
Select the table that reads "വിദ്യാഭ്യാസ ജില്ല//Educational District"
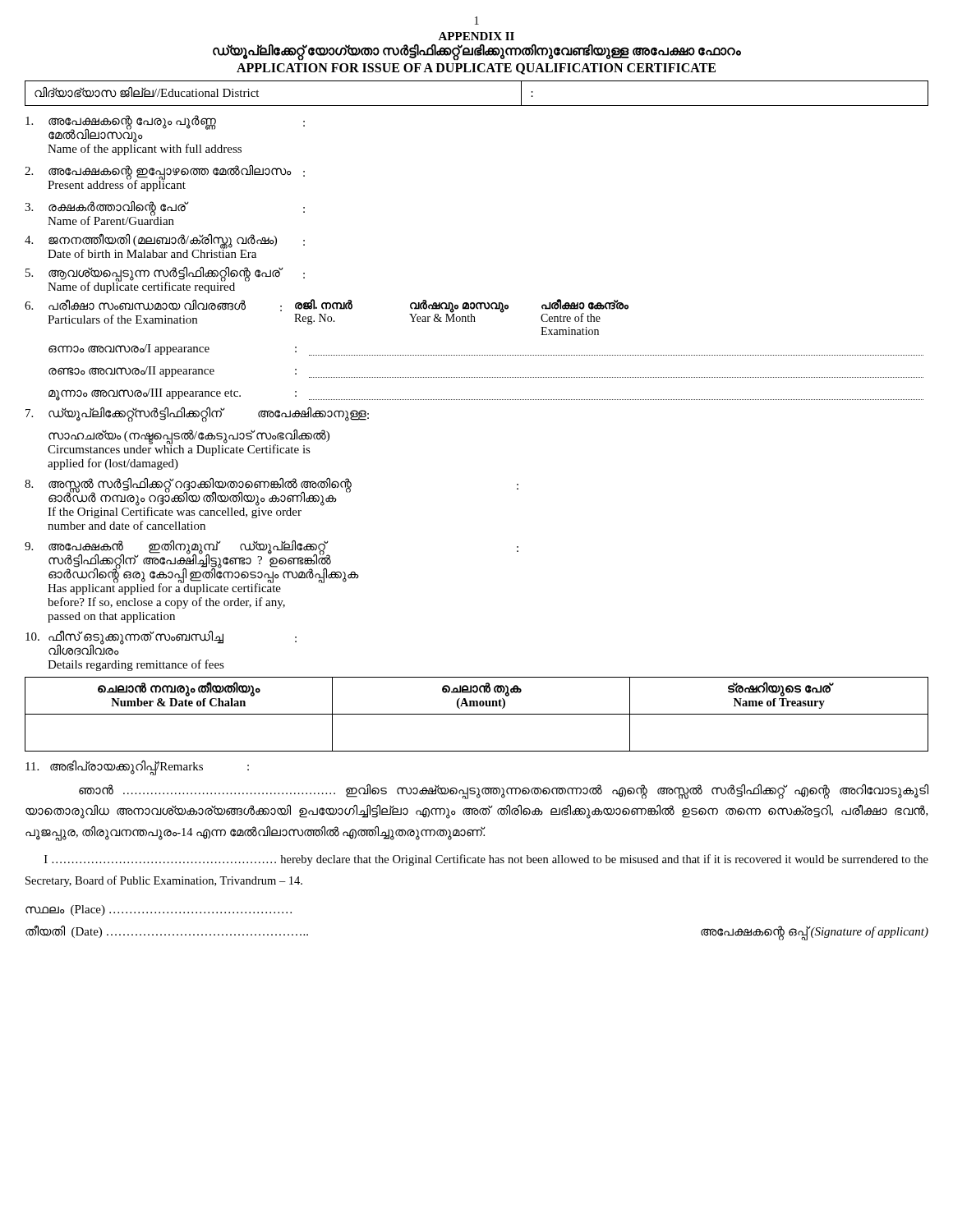476,93
